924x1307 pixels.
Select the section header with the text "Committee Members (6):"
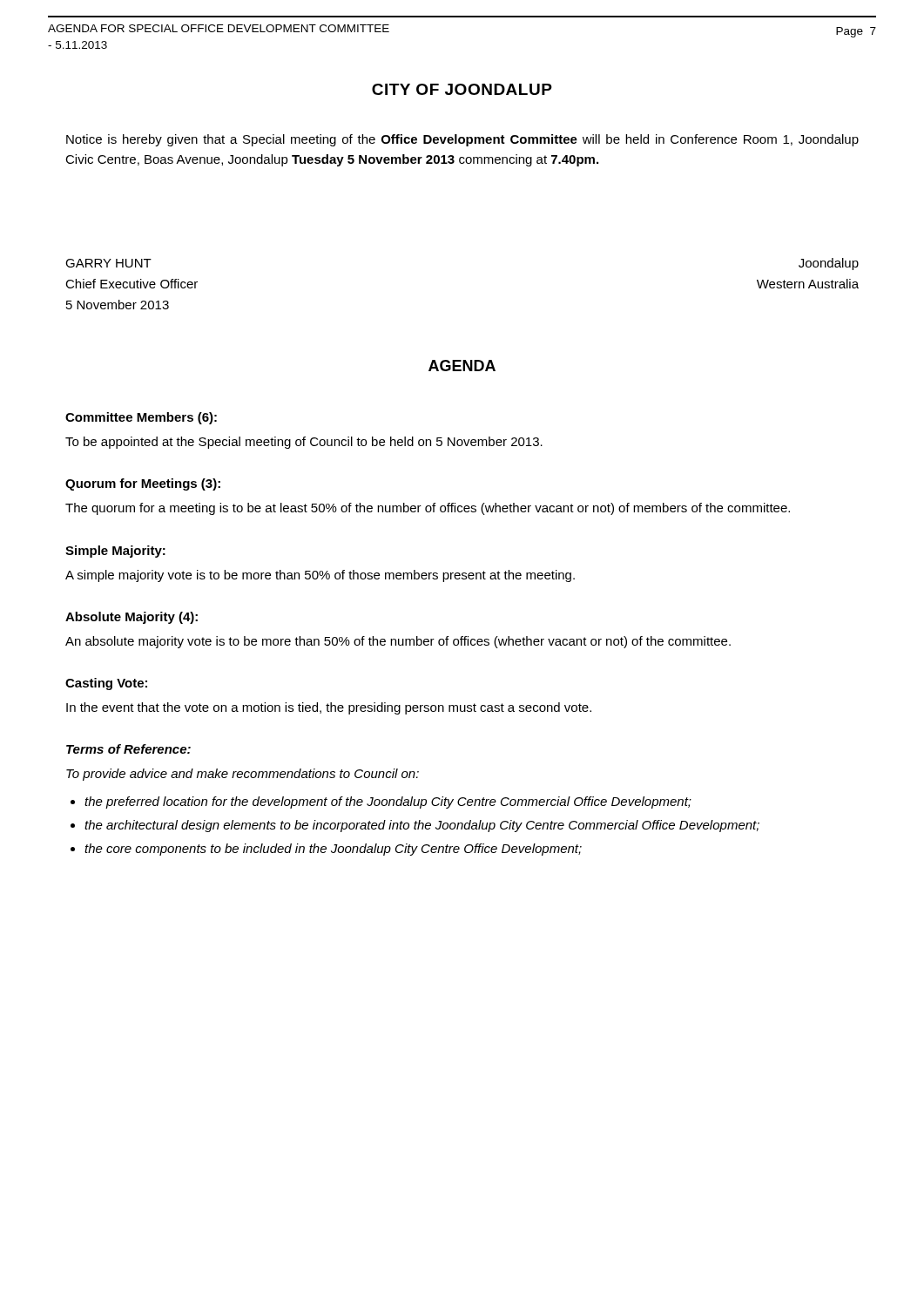click(x=142, y=417)
